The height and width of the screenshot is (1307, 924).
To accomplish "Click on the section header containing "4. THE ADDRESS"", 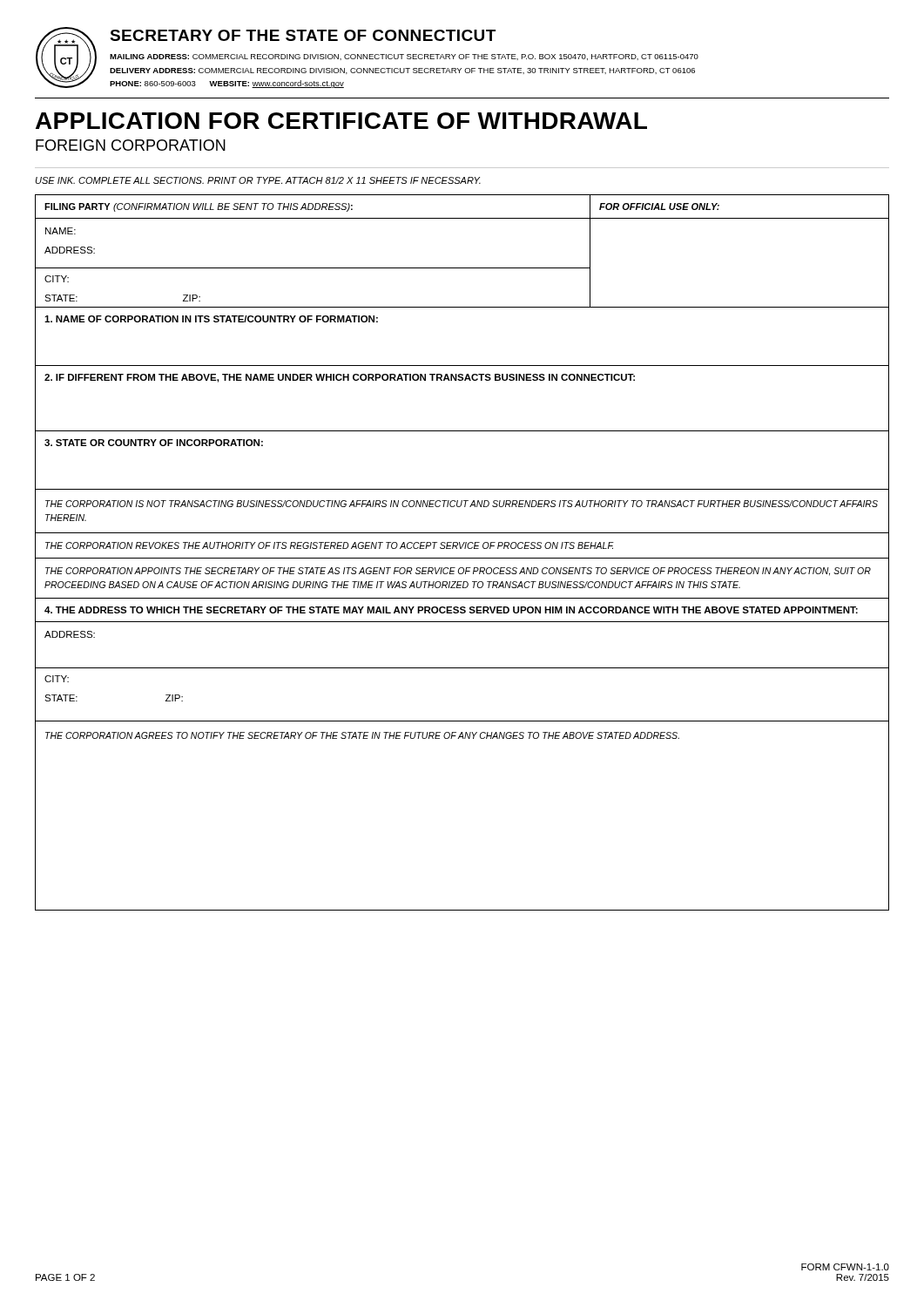I will 451,610.
